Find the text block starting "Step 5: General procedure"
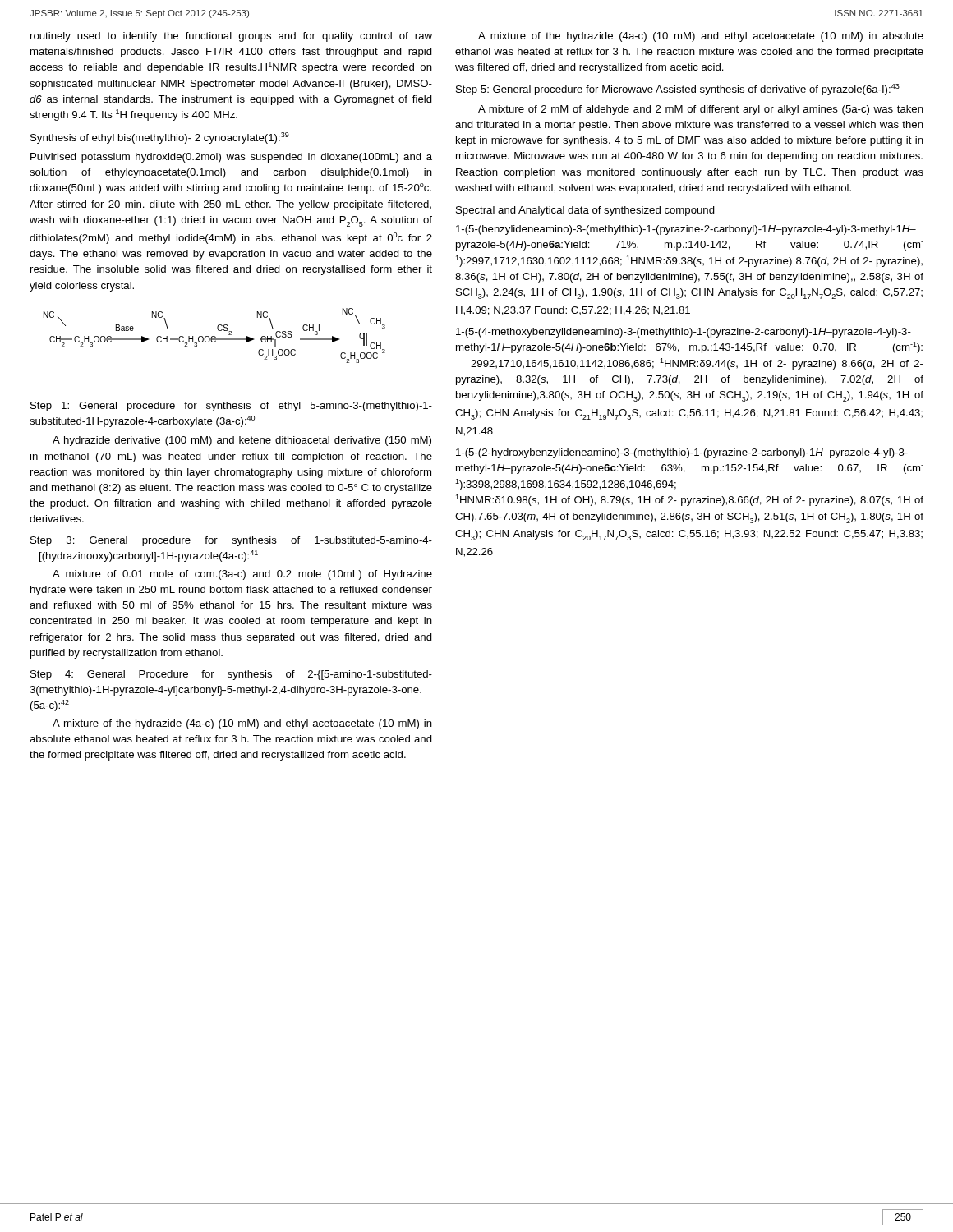Screen dimensions: 1232x953 point(689,90)
